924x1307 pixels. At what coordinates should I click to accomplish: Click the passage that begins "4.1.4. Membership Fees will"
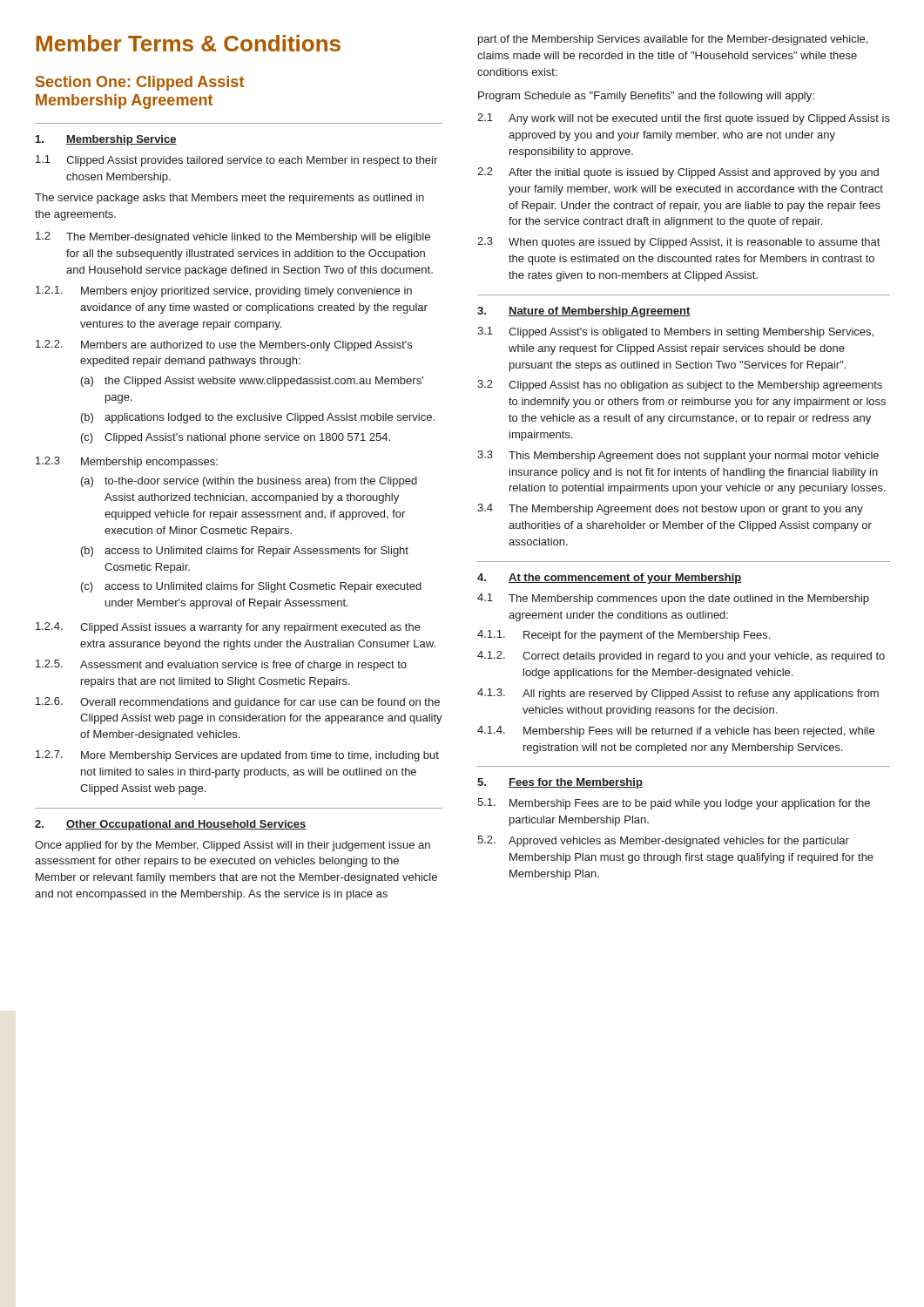point(684,739)
